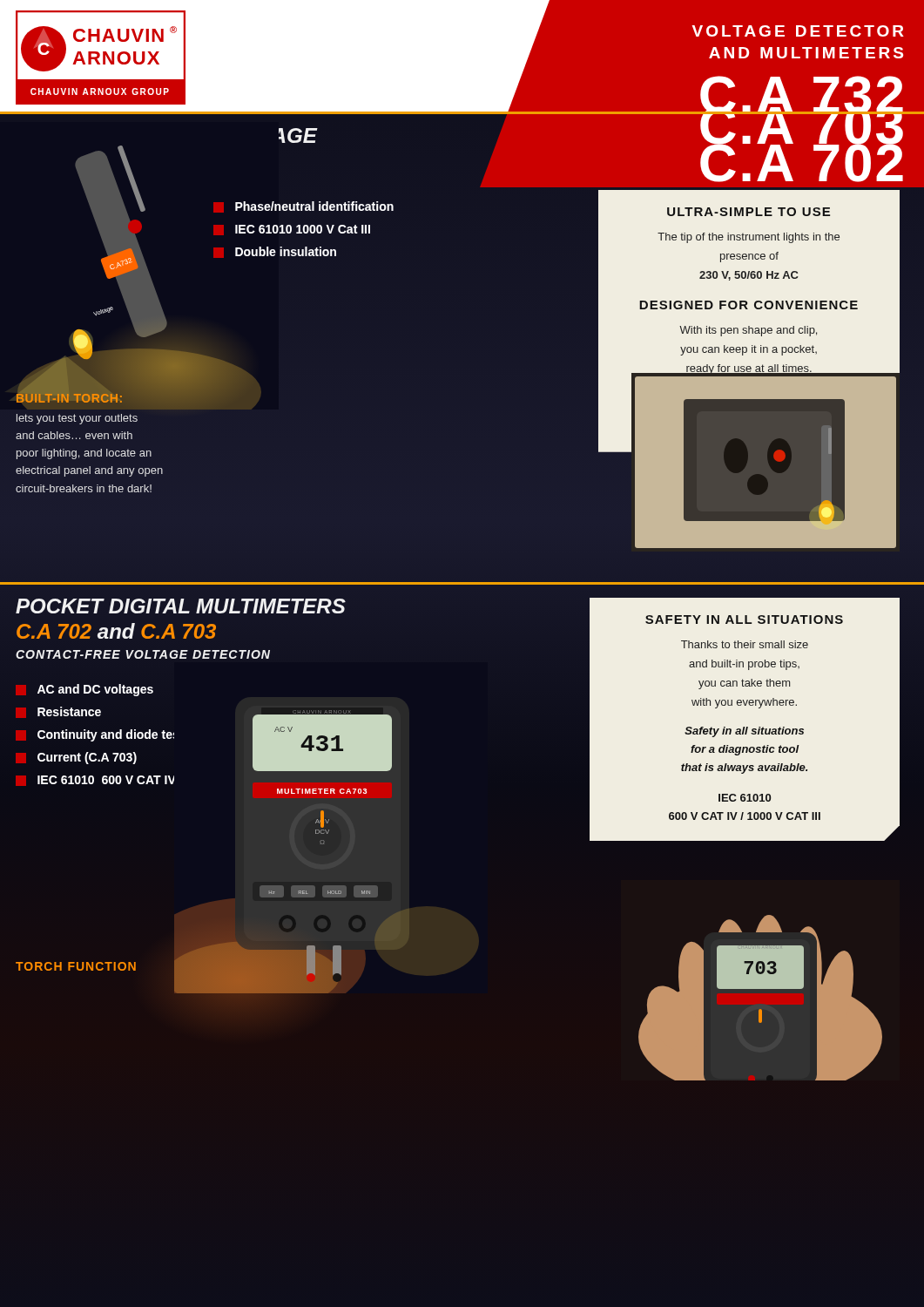Locate the text "BUILT-IN TORCH:"

pyautogui.click(x=70, y=398)
